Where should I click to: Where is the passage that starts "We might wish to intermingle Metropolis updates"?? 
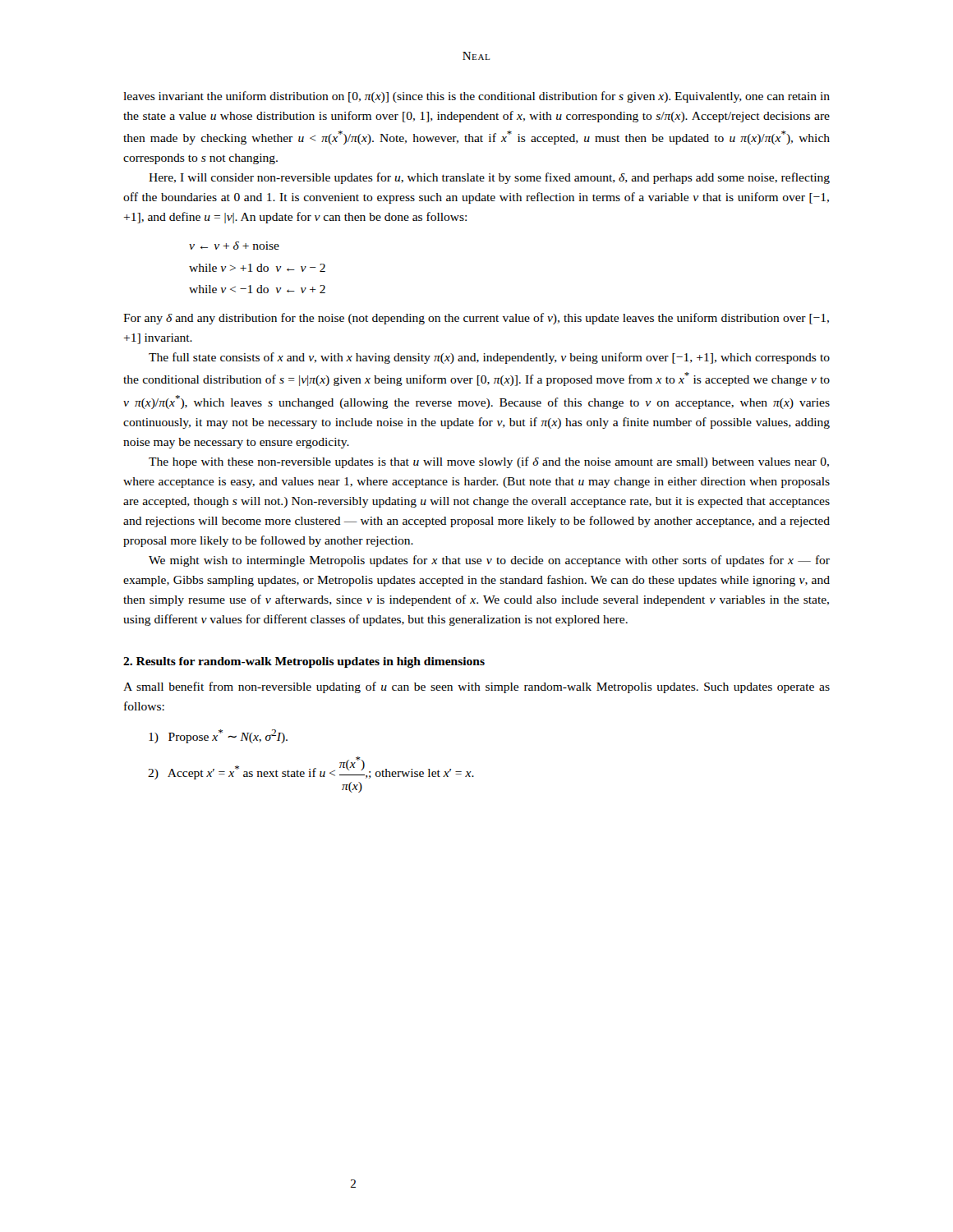[476, 590]
